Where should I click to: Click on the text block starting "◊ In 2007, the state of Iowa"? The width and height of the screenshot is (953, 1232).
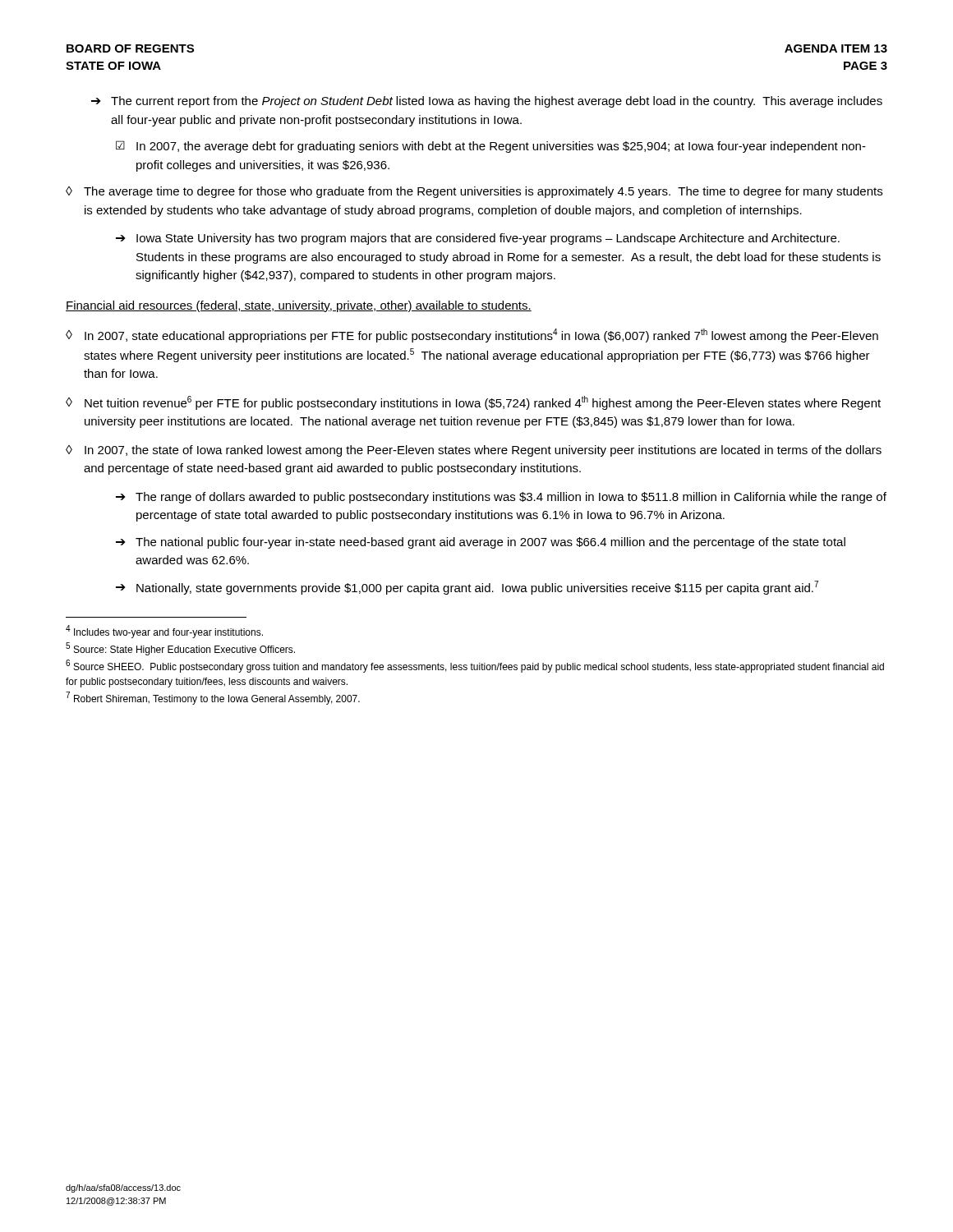point(476,459)
